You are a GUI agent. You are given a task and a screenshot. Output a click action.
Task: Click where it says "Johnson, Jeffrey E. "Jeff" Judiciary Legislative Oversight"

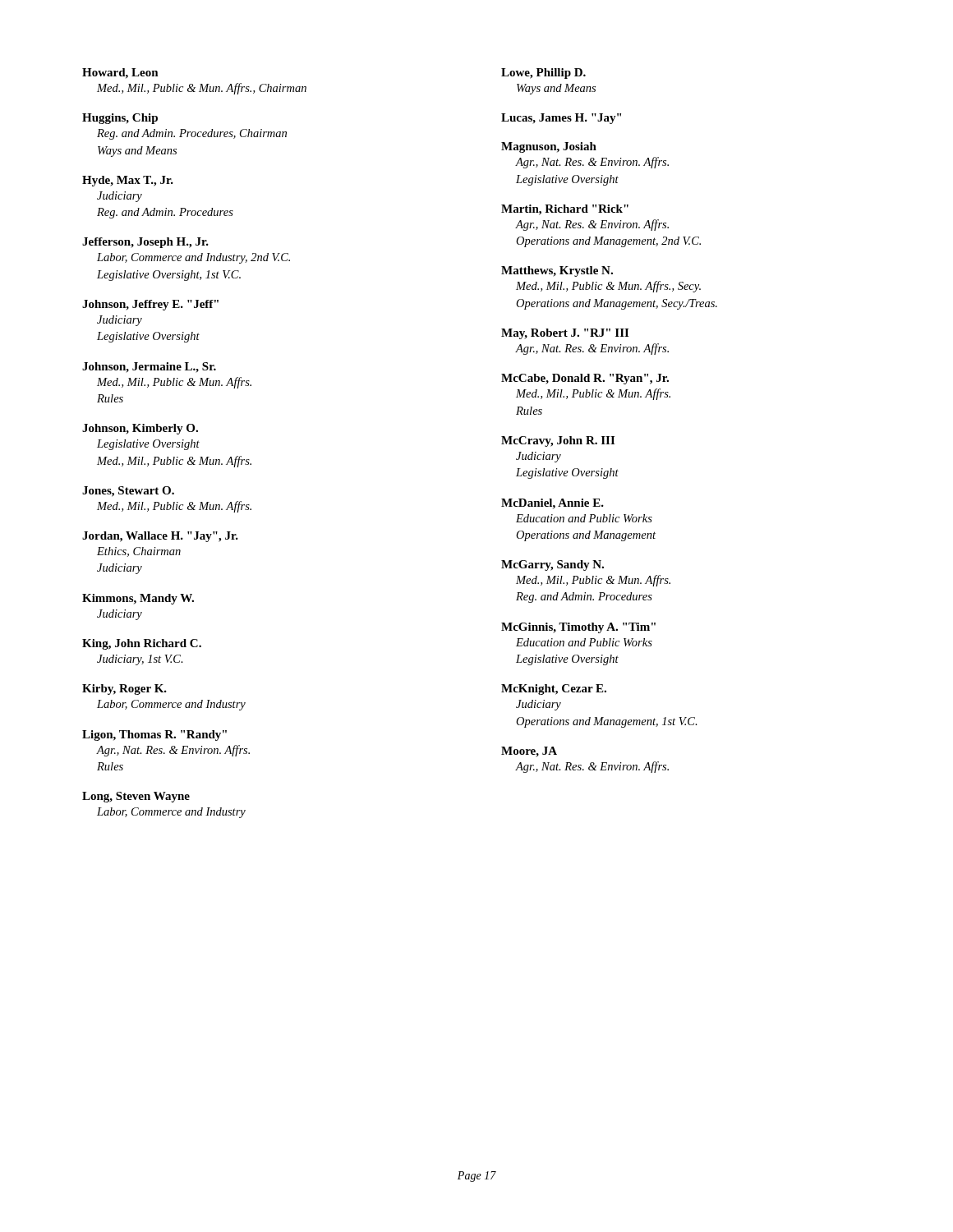point(150,305)
